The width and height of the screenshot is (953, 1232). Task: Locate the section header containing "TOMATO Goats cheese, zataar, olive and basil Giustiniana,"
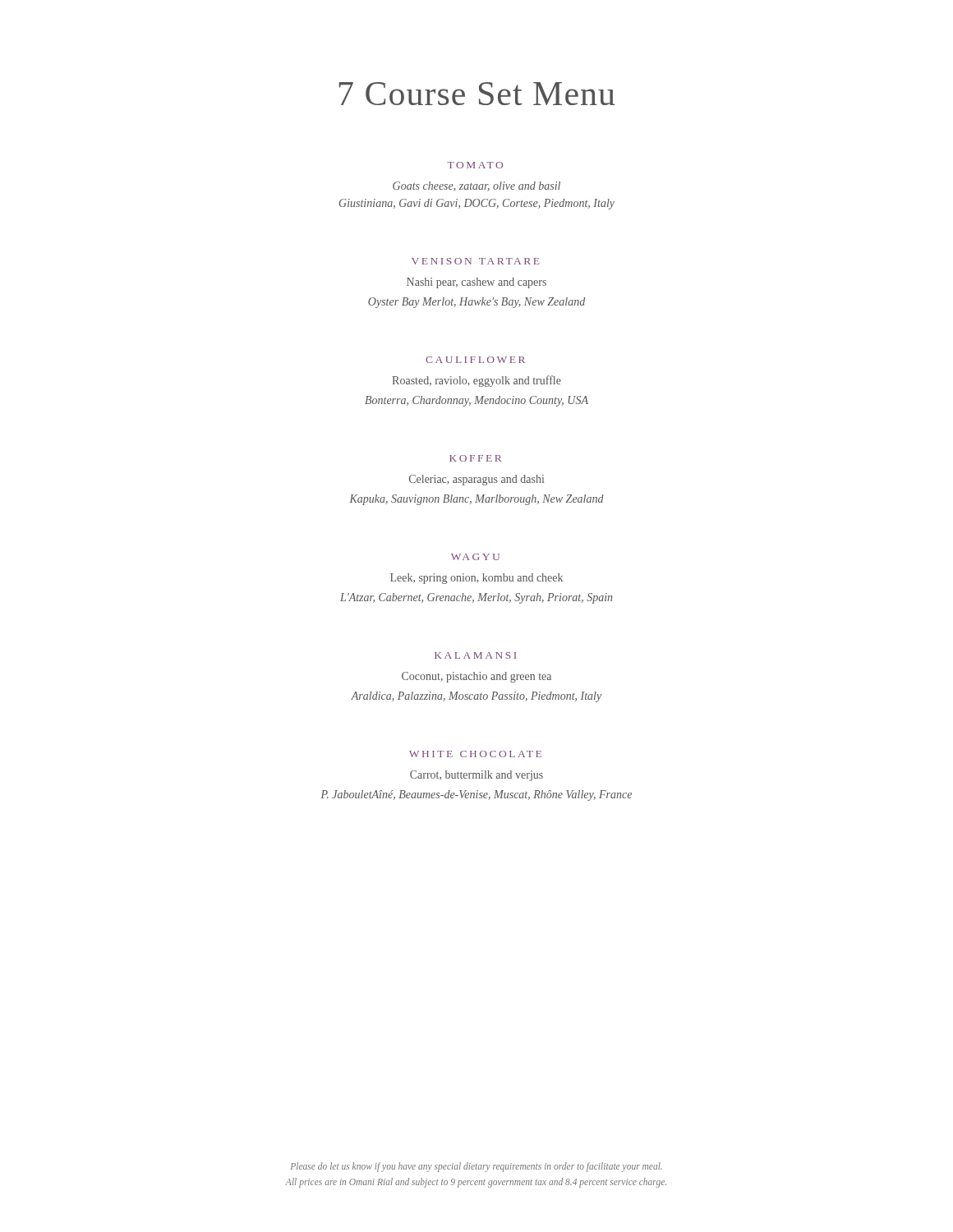point(476,185)
